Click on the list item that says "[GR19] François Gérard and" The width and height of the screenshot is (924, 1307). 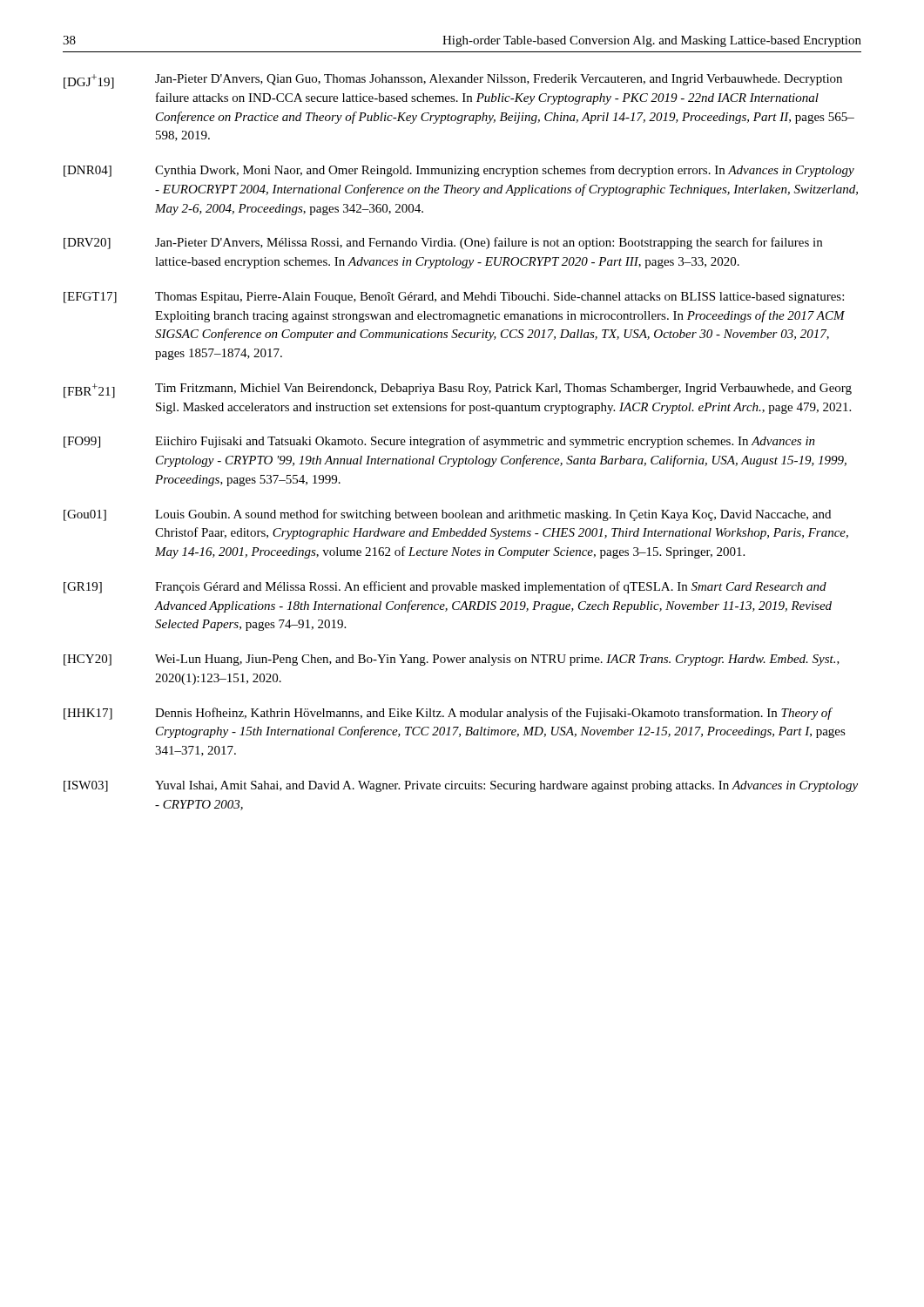(462, 606)
